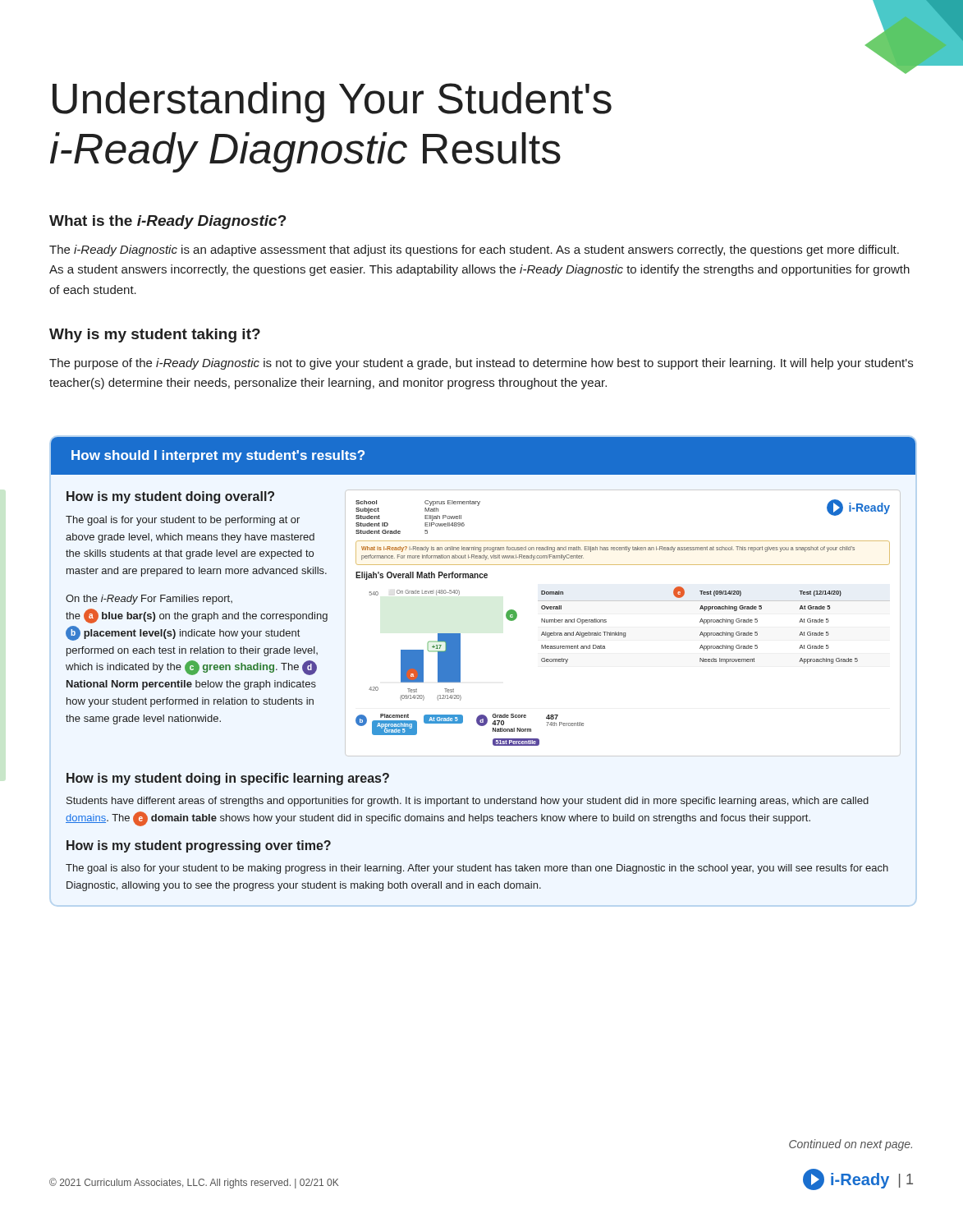Point to the block starting "The purpose of the"

[482, 373]
